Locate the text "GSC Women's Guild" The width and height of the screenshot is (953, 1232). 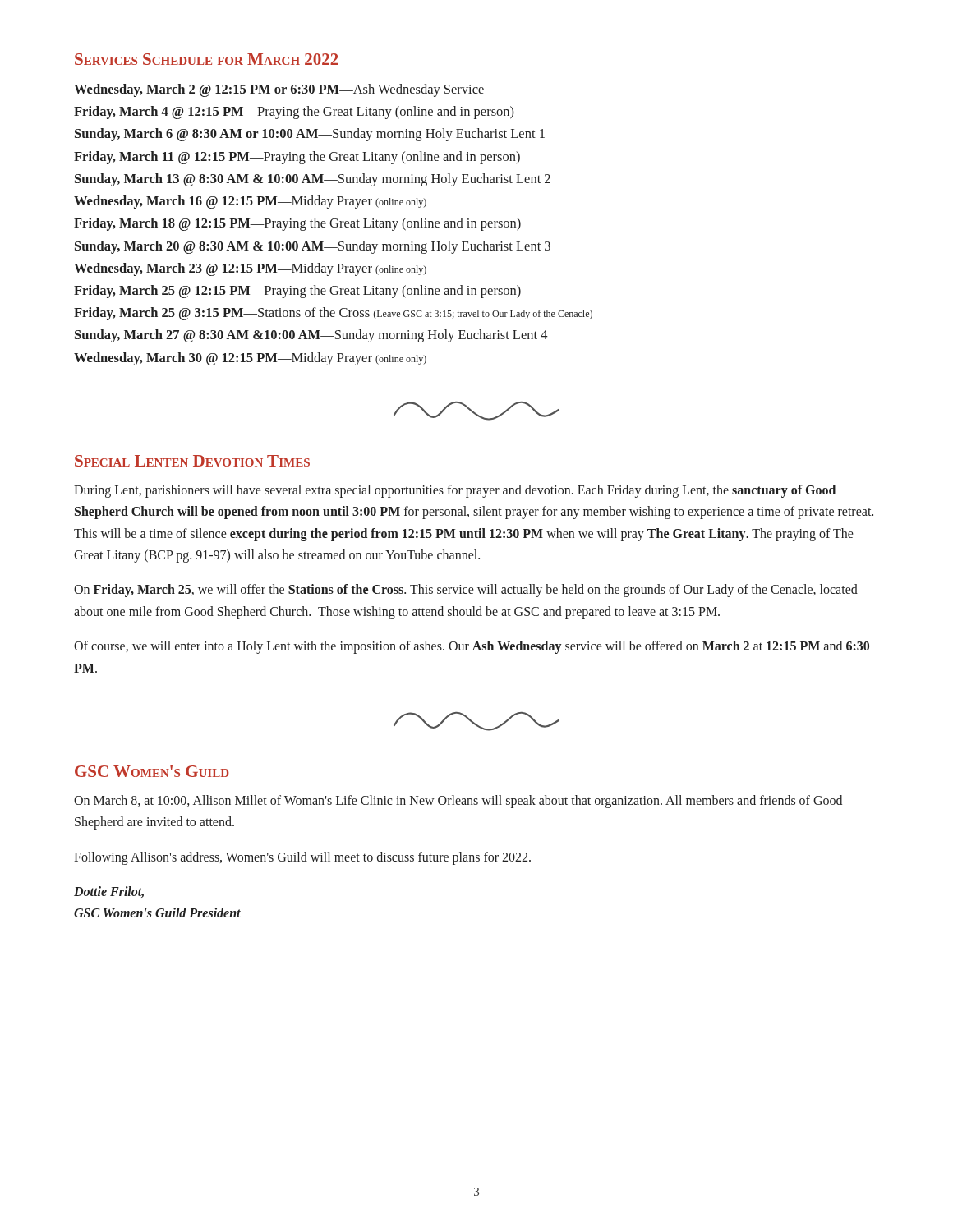click(152, 771)
